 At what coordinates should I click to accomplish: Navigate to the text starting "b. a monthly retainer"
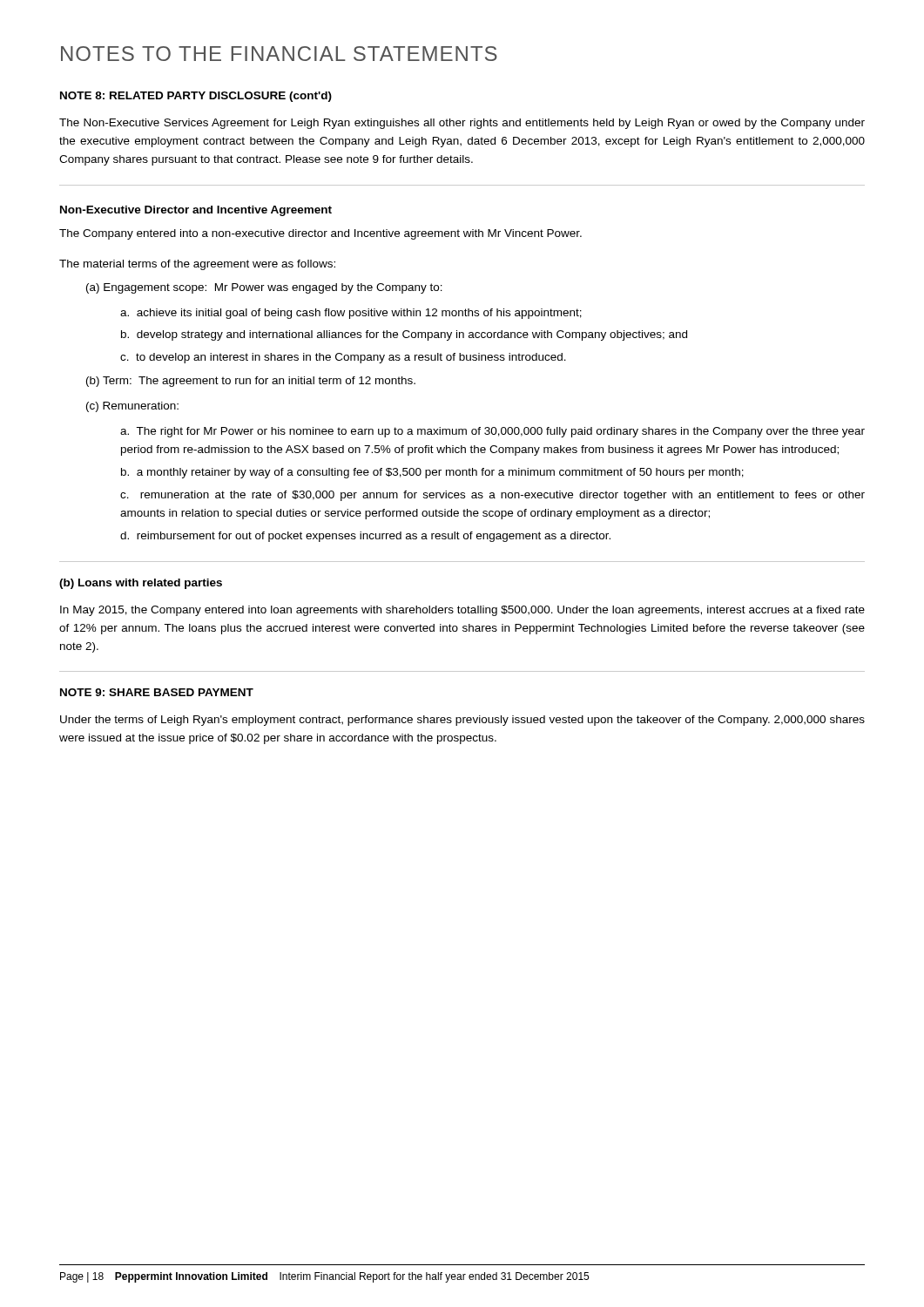point(432,472)
